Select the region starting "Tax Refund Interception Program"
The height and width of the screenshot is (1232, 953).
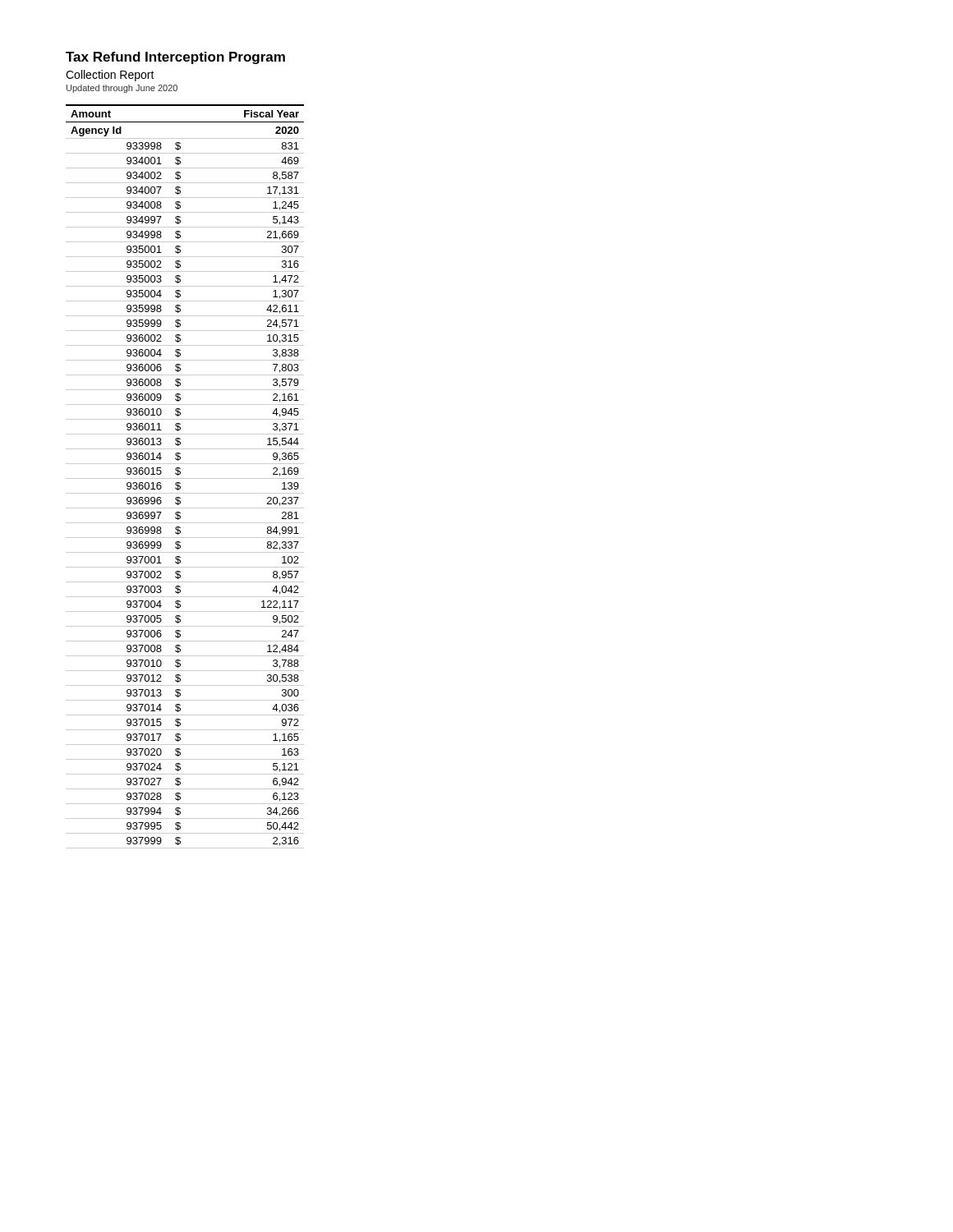point(176,57)
